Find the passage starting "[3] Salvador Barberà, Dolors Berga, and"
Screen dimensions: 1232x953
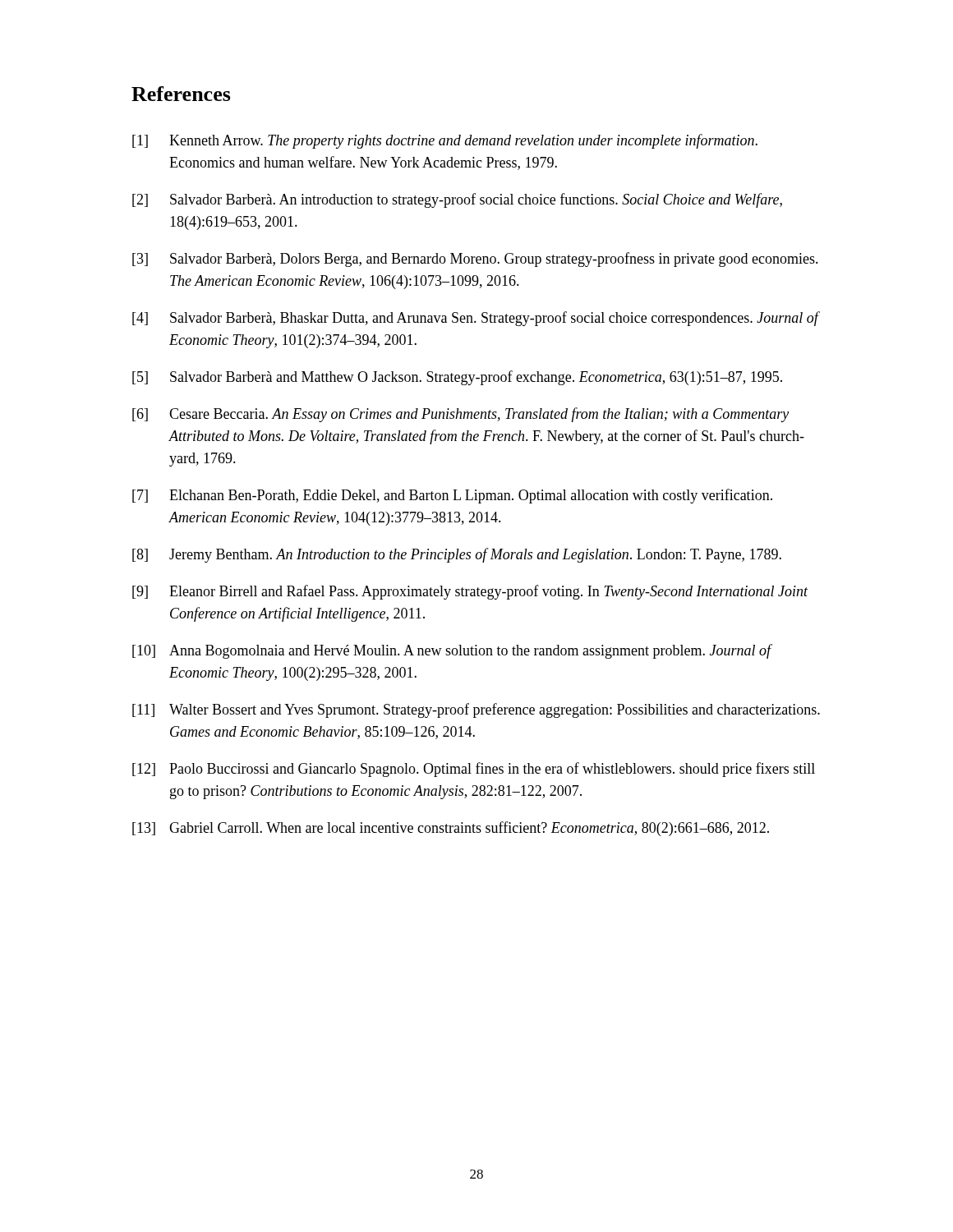coord(476,270)
